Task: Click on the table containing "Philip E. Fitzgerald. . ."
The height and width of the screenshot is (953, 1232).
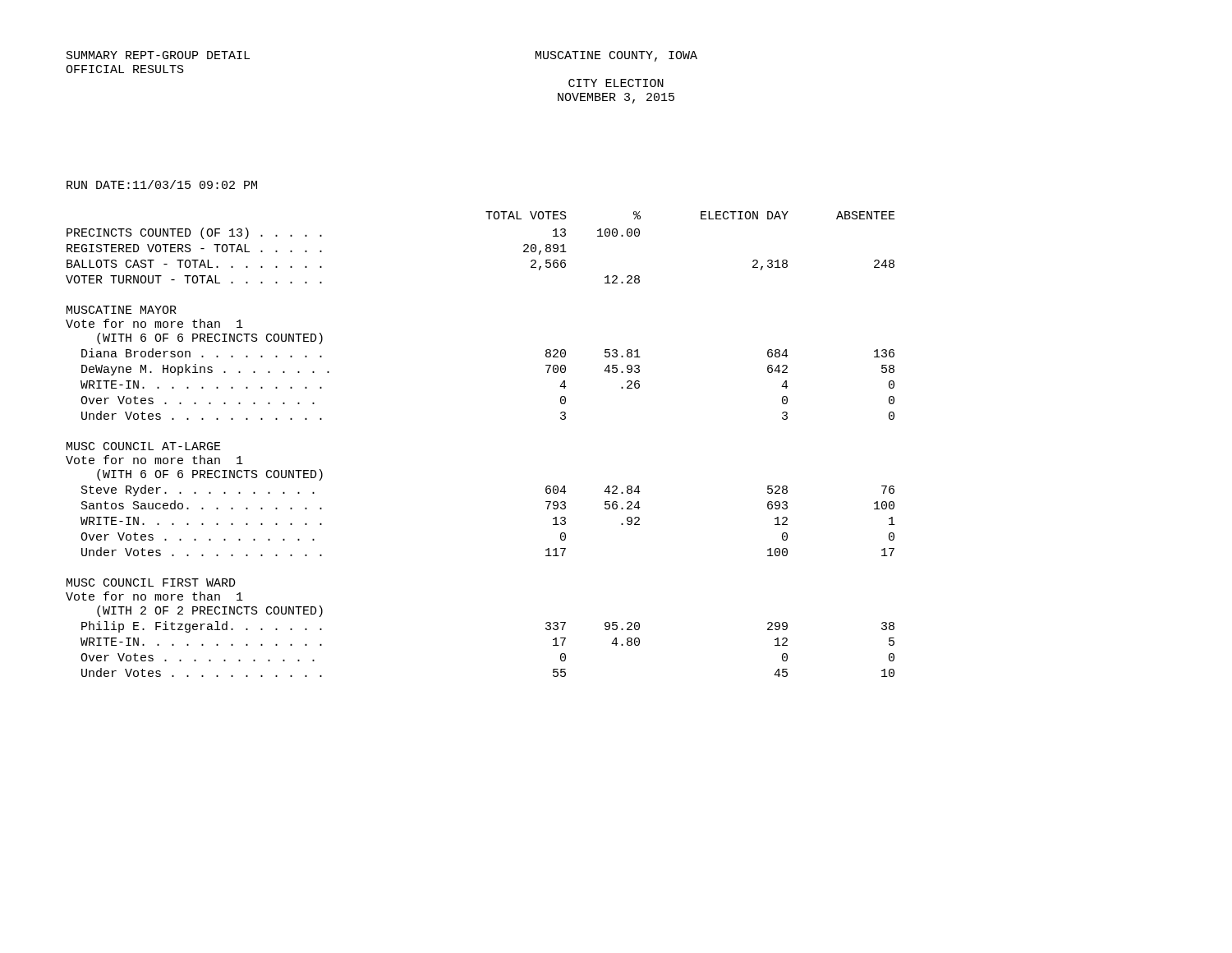Action: pyautogui.click(x=616, y=651)
